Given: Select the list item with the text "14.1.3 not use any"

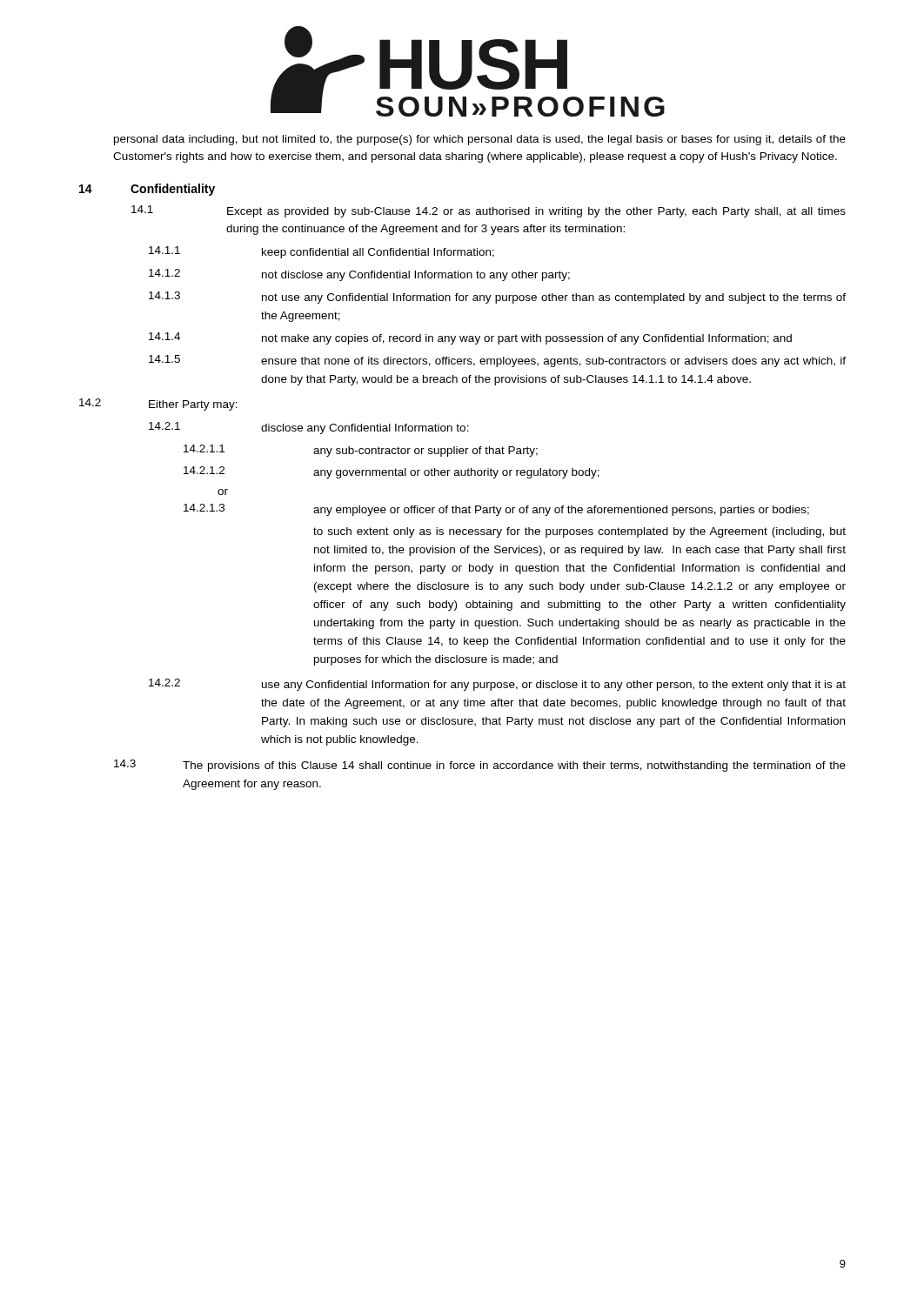Looking at the screenshot, I should click(462, 307).
